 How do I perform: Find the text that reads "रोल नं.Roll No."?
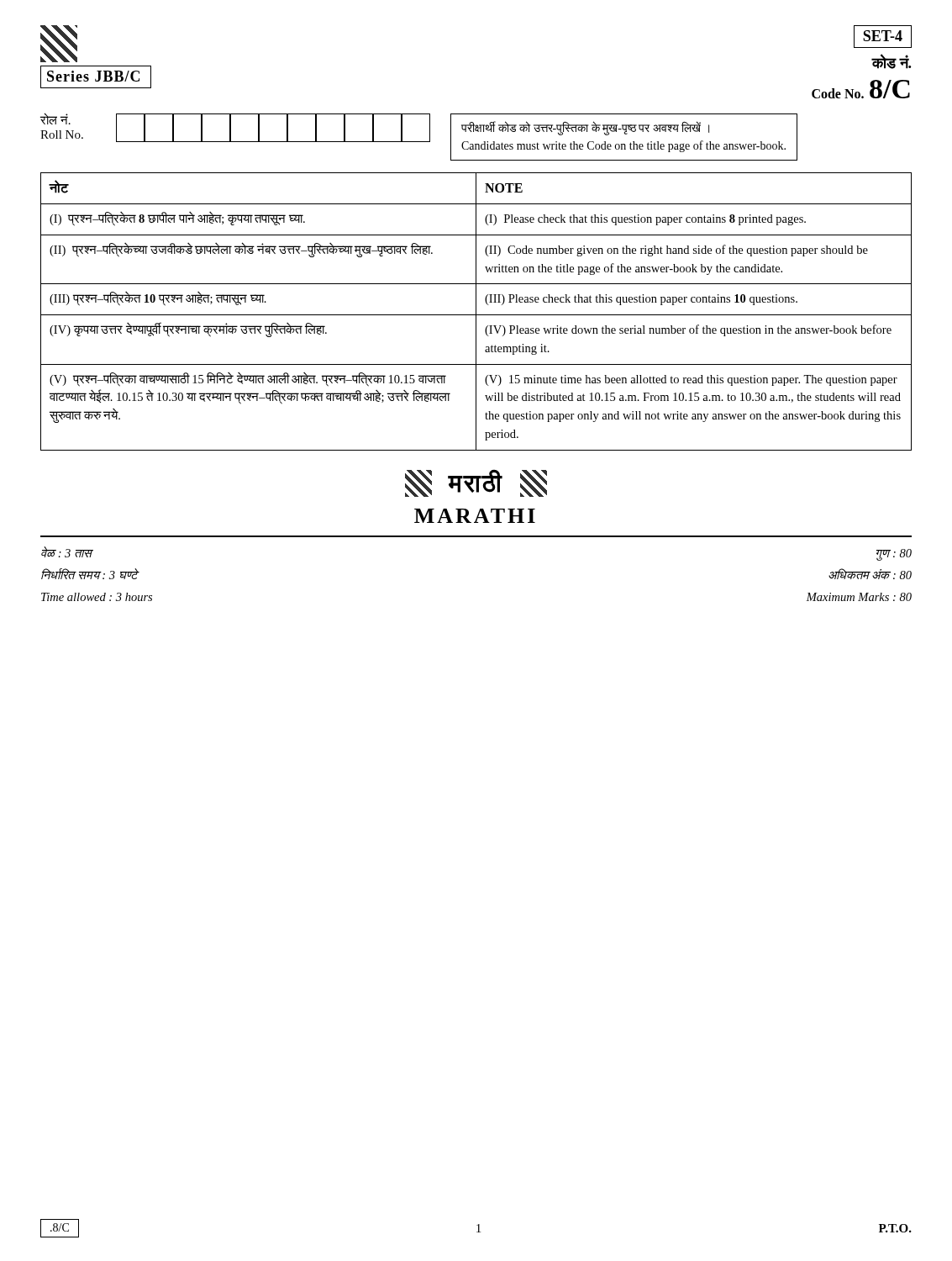click(62, 127)
